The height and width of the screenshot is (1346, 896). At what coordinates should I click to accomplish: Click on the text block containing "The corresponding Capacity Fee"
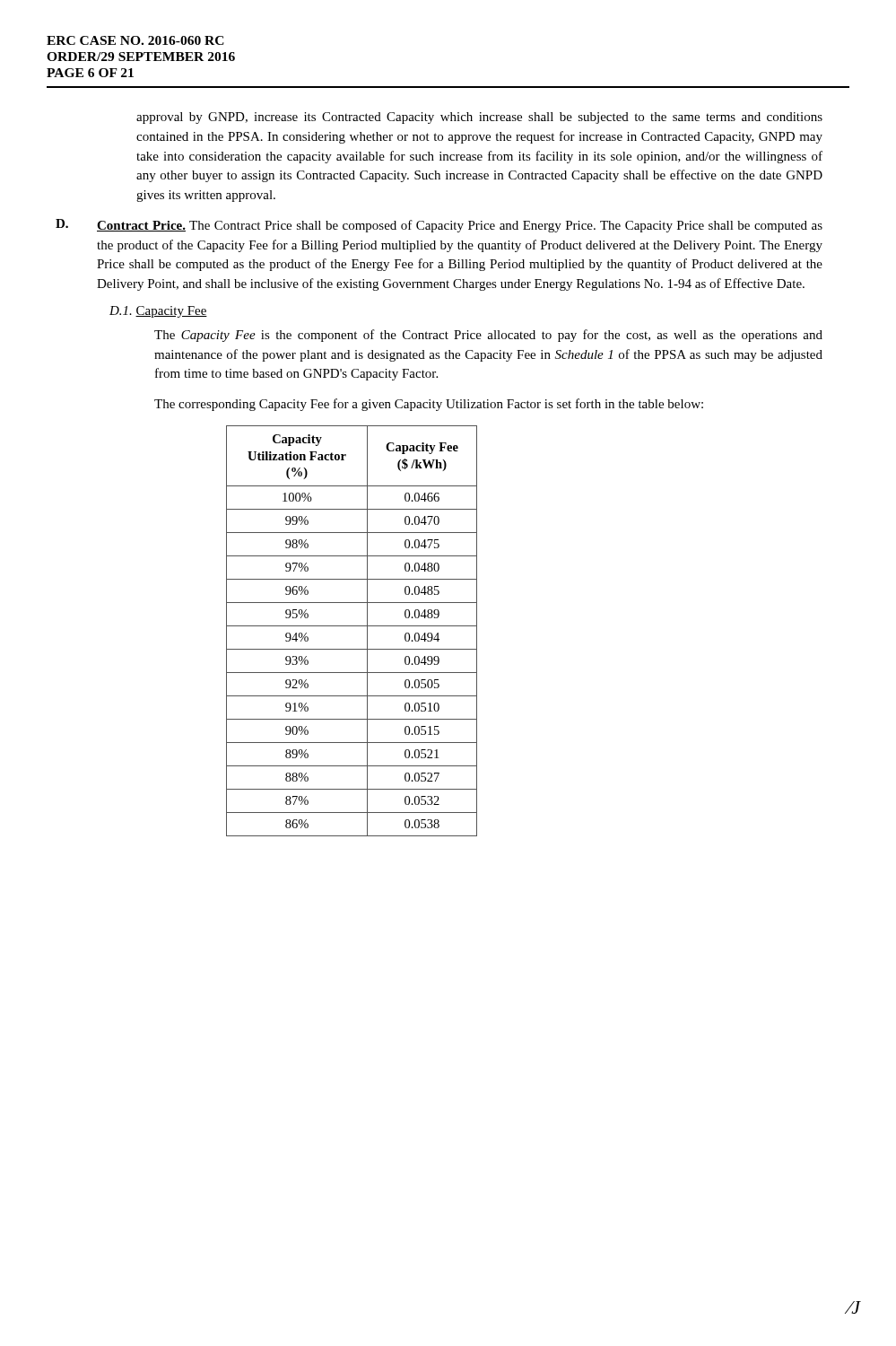[429, 404]
